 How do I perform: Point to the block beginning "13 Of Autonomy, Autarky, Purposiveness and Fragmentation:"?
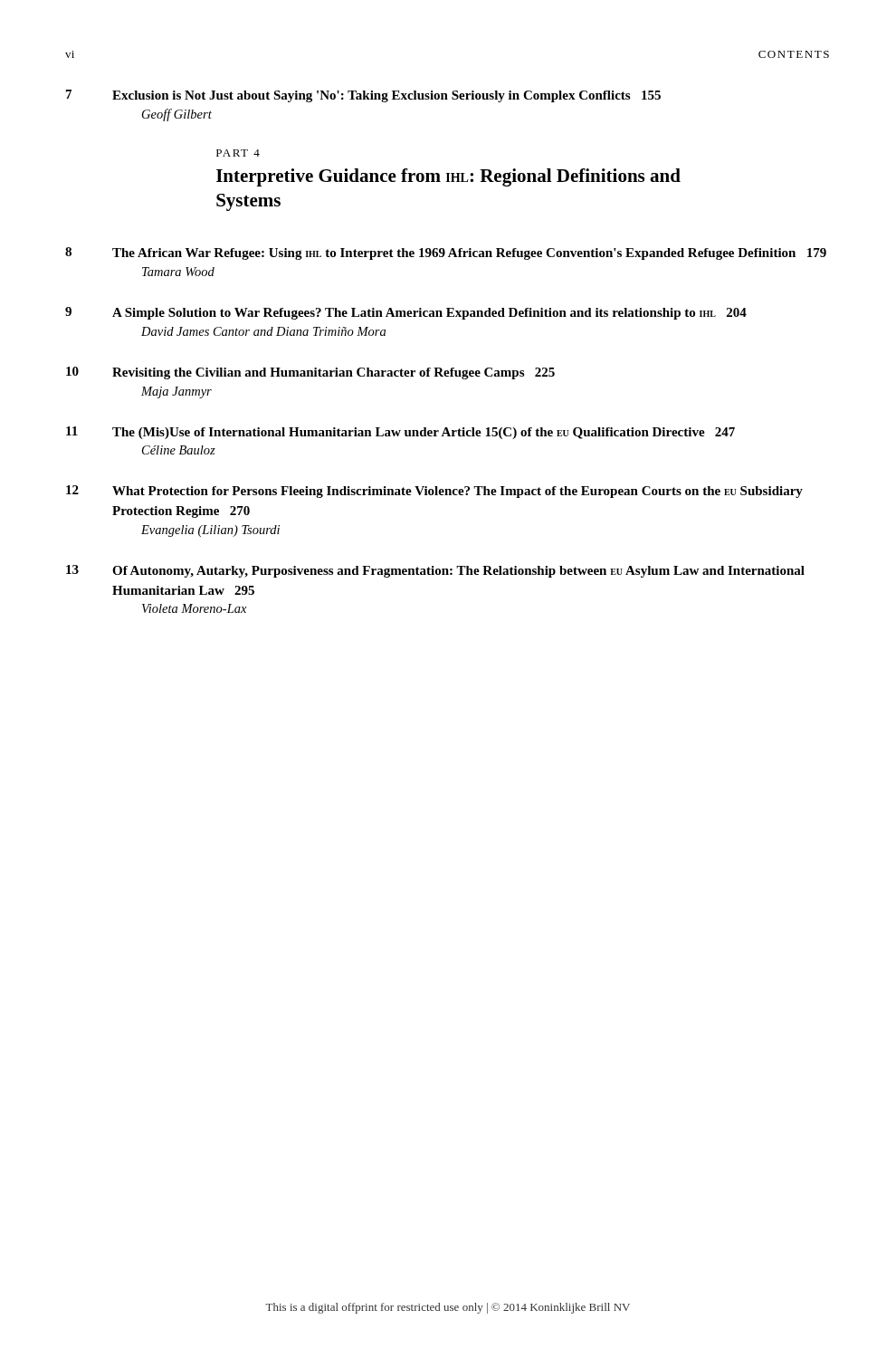click(435, 571)
